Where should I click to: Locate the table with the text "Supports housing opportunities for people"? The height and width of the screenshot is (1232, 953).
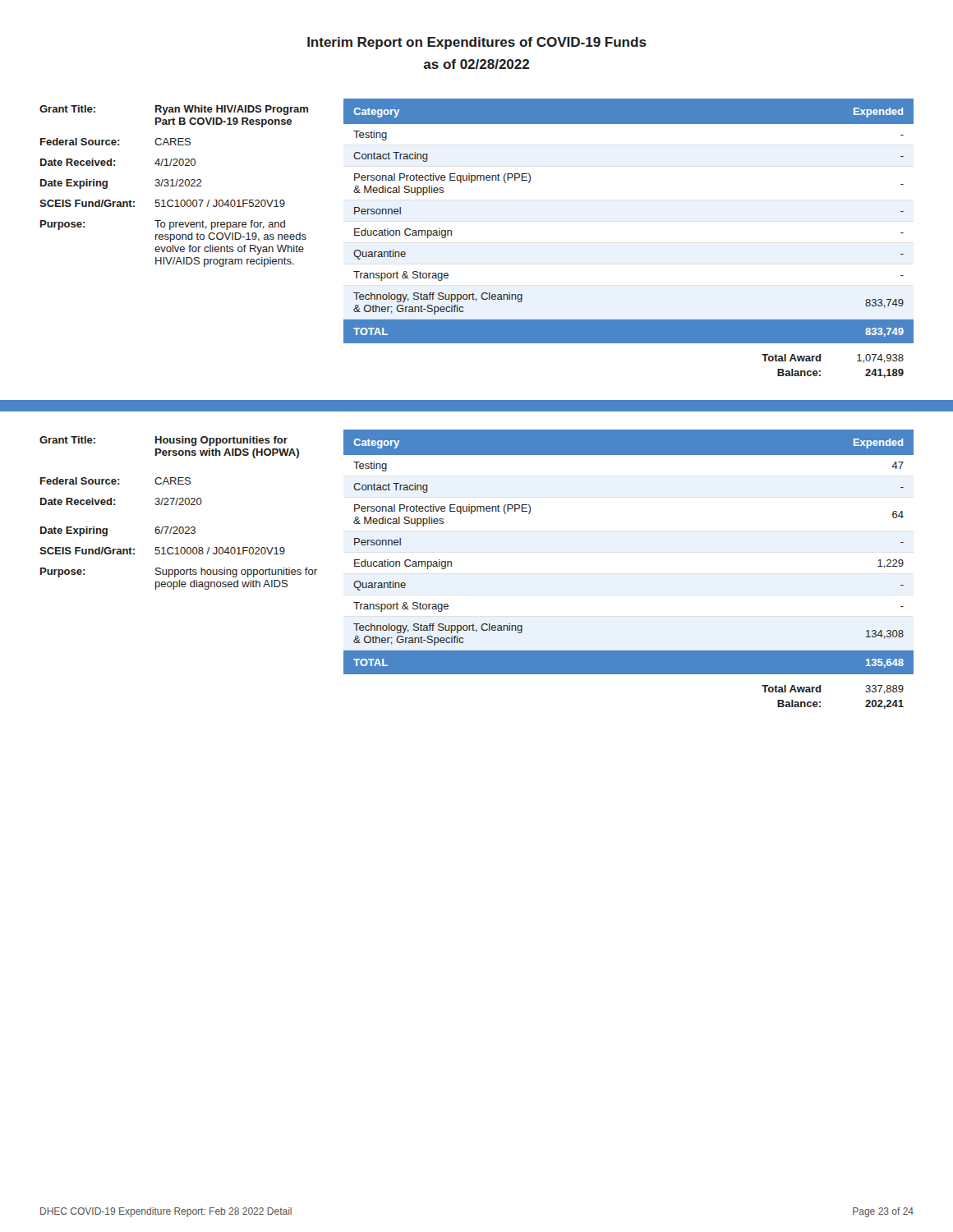[179, 512]
